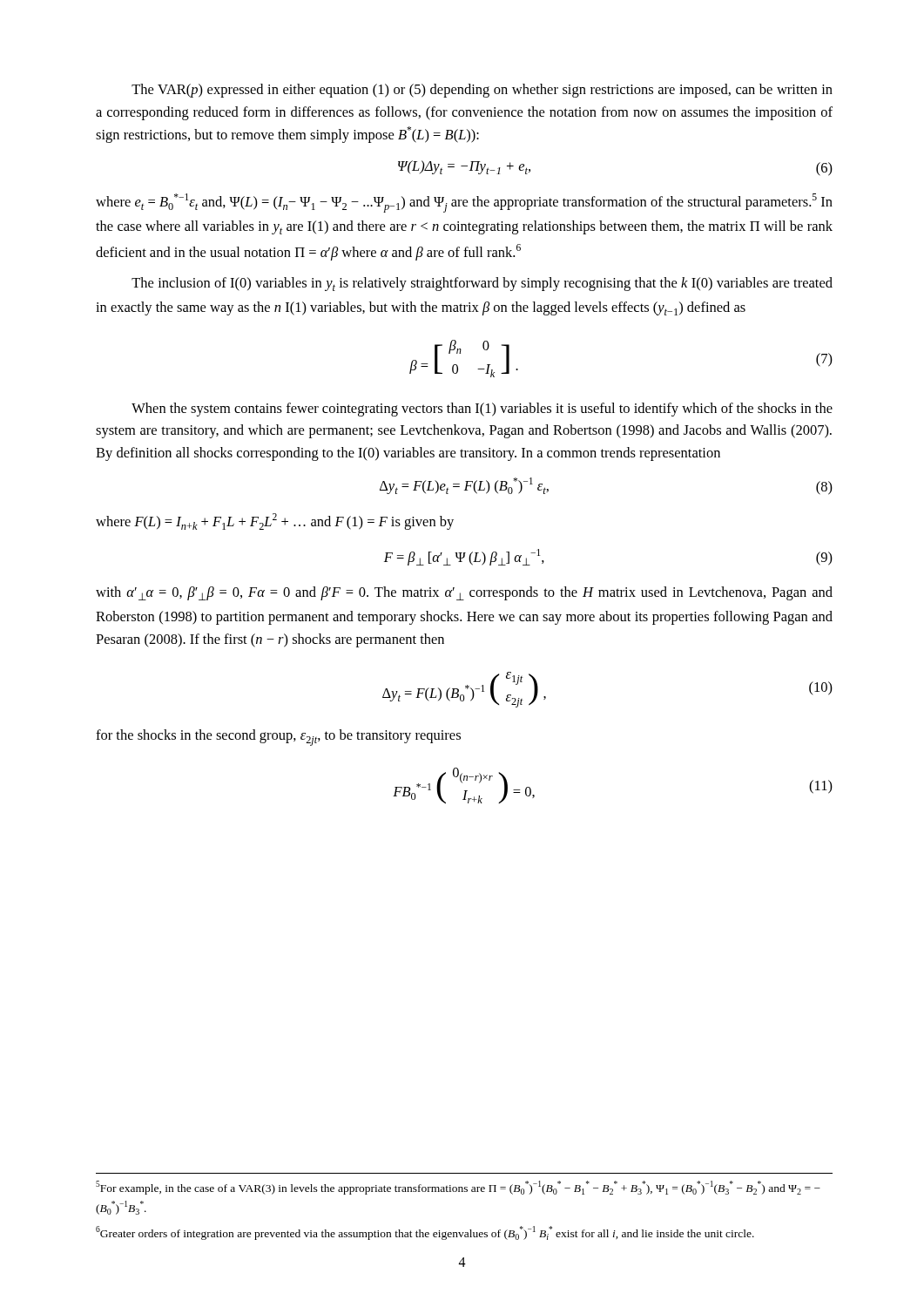Click on the passage starting "where et = B0*−1εt and, Ψ(L) ="
The height and width of the screenshot is (1307, 924).
tap(464, 226)
